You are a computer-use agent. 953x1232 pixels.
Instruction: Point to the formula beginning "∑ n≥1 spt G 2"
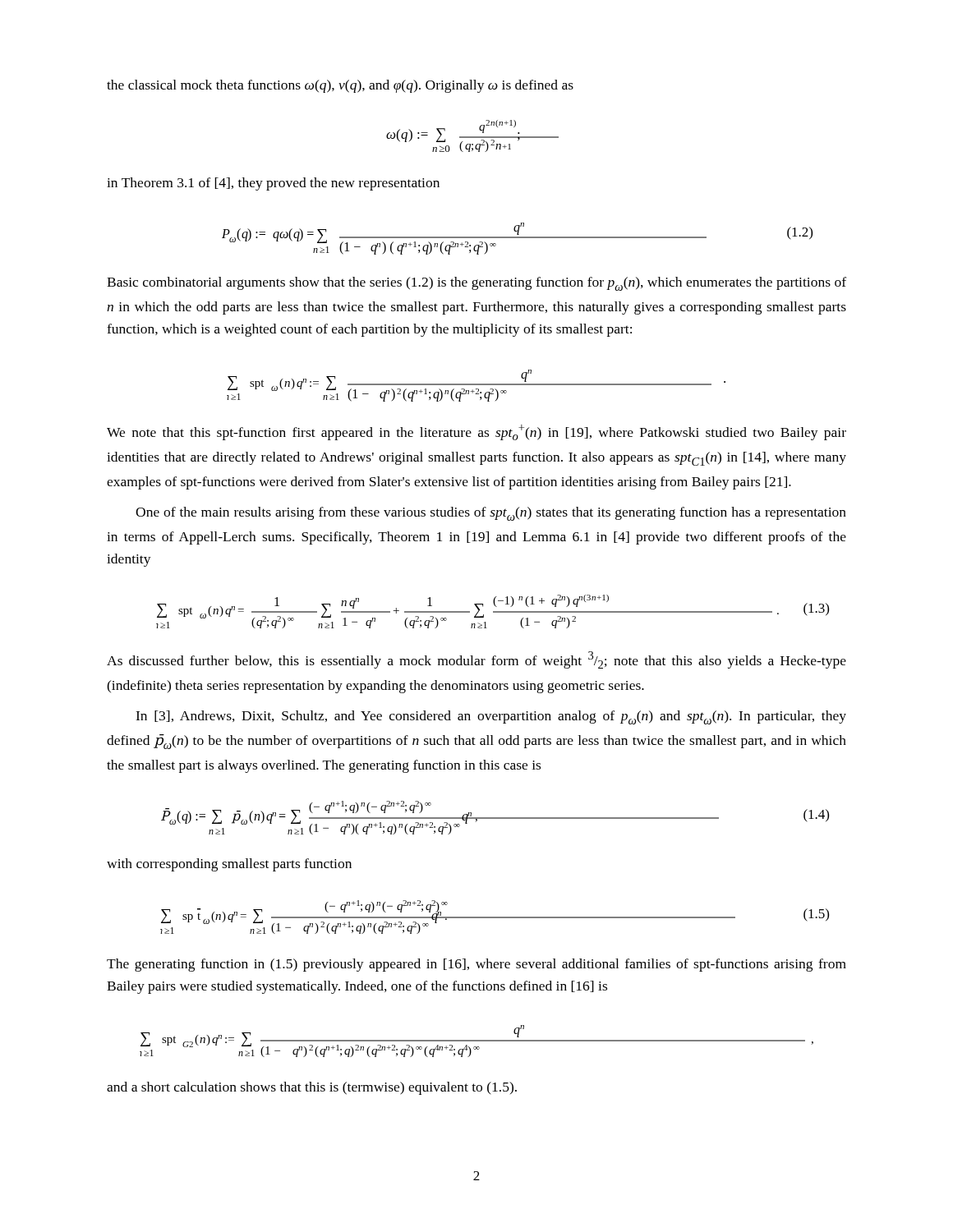pyautogui.click(x=476, y=1036)
